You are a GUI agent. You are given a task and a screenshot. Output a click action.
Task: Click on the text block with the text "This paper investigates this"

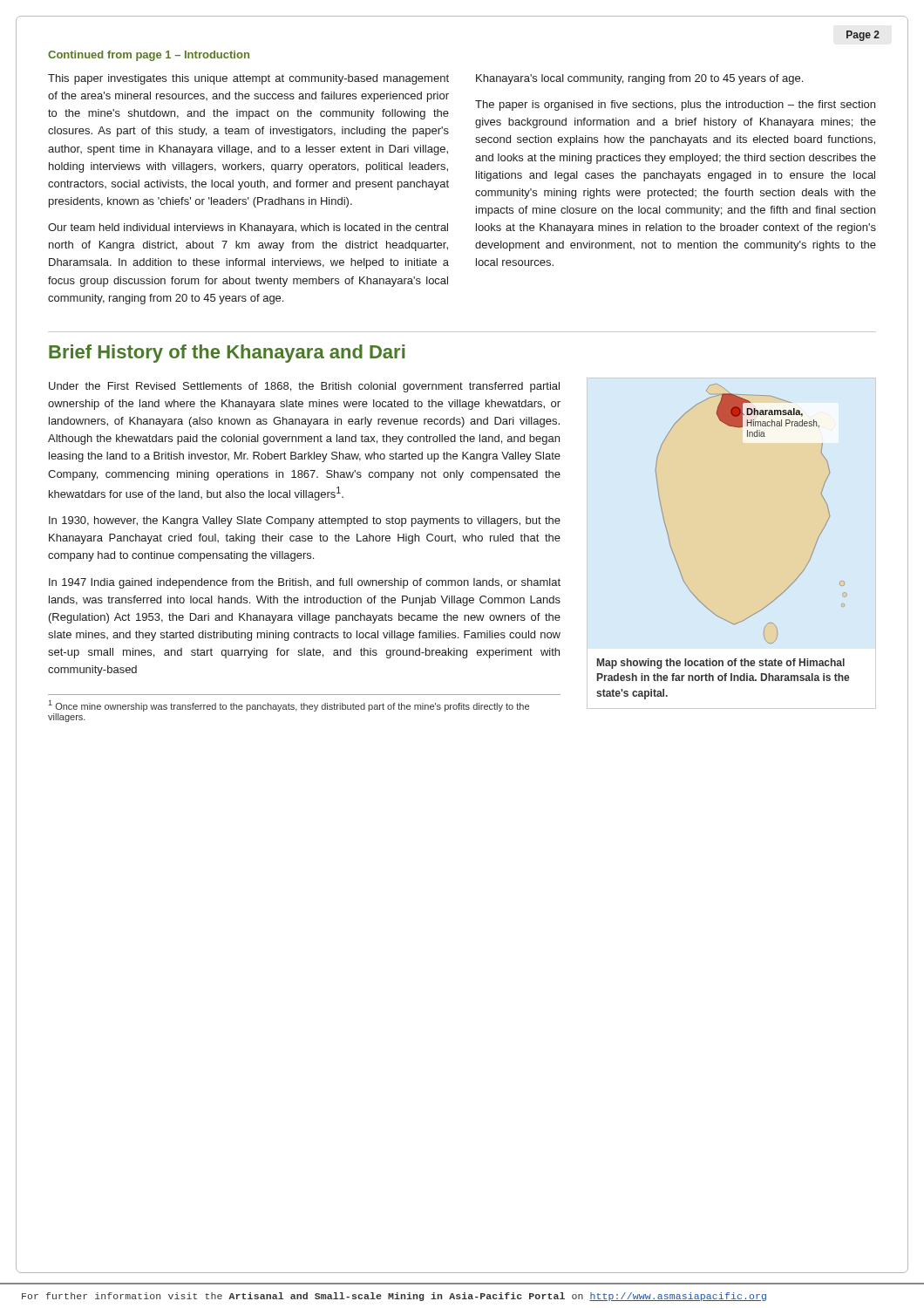pyautogui.click(x=248, y=140)
